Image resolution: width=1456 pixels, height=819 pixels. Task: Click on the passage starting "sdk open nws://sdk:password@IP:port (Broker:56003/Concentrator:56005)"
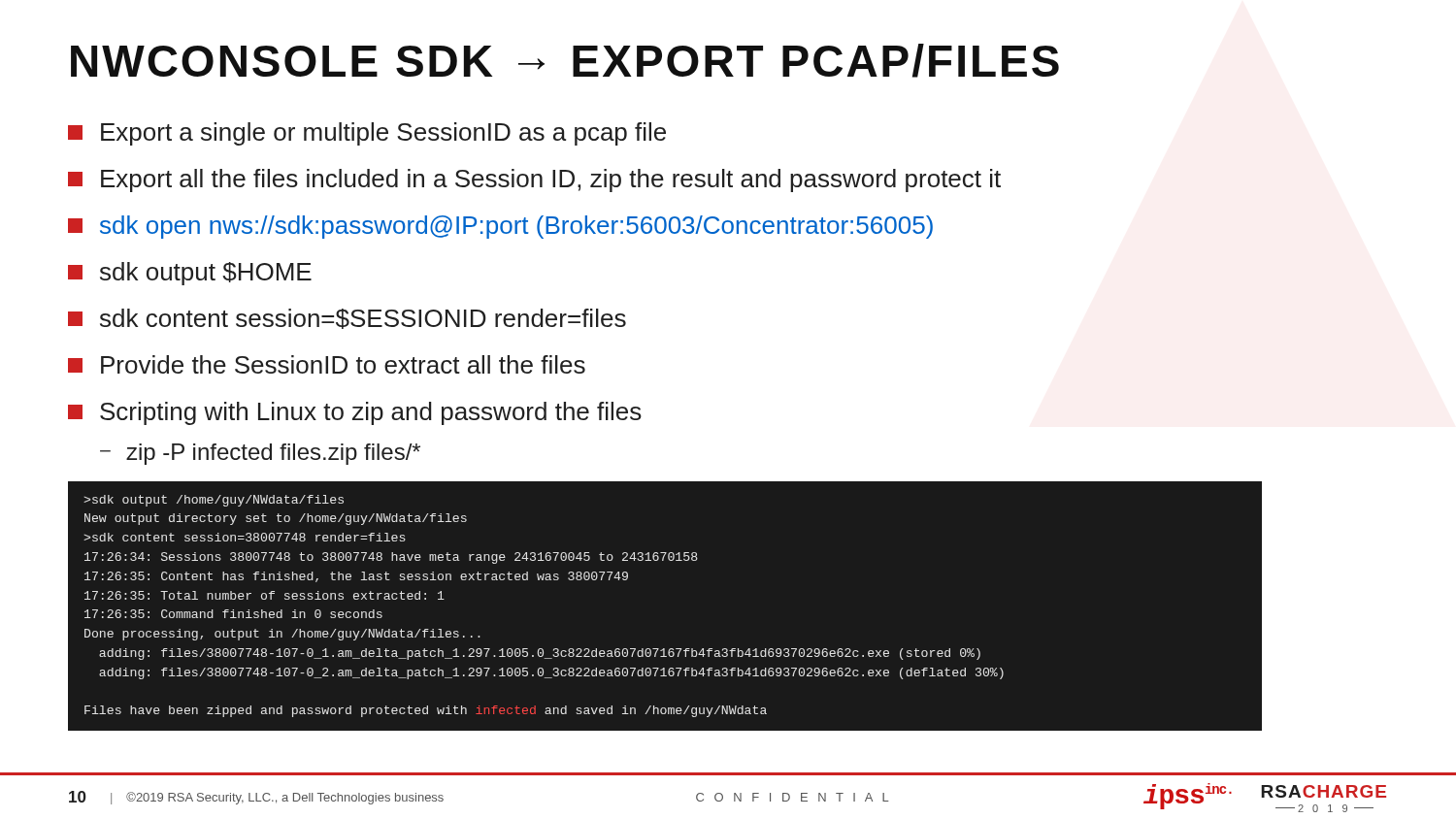click(517, 225)
